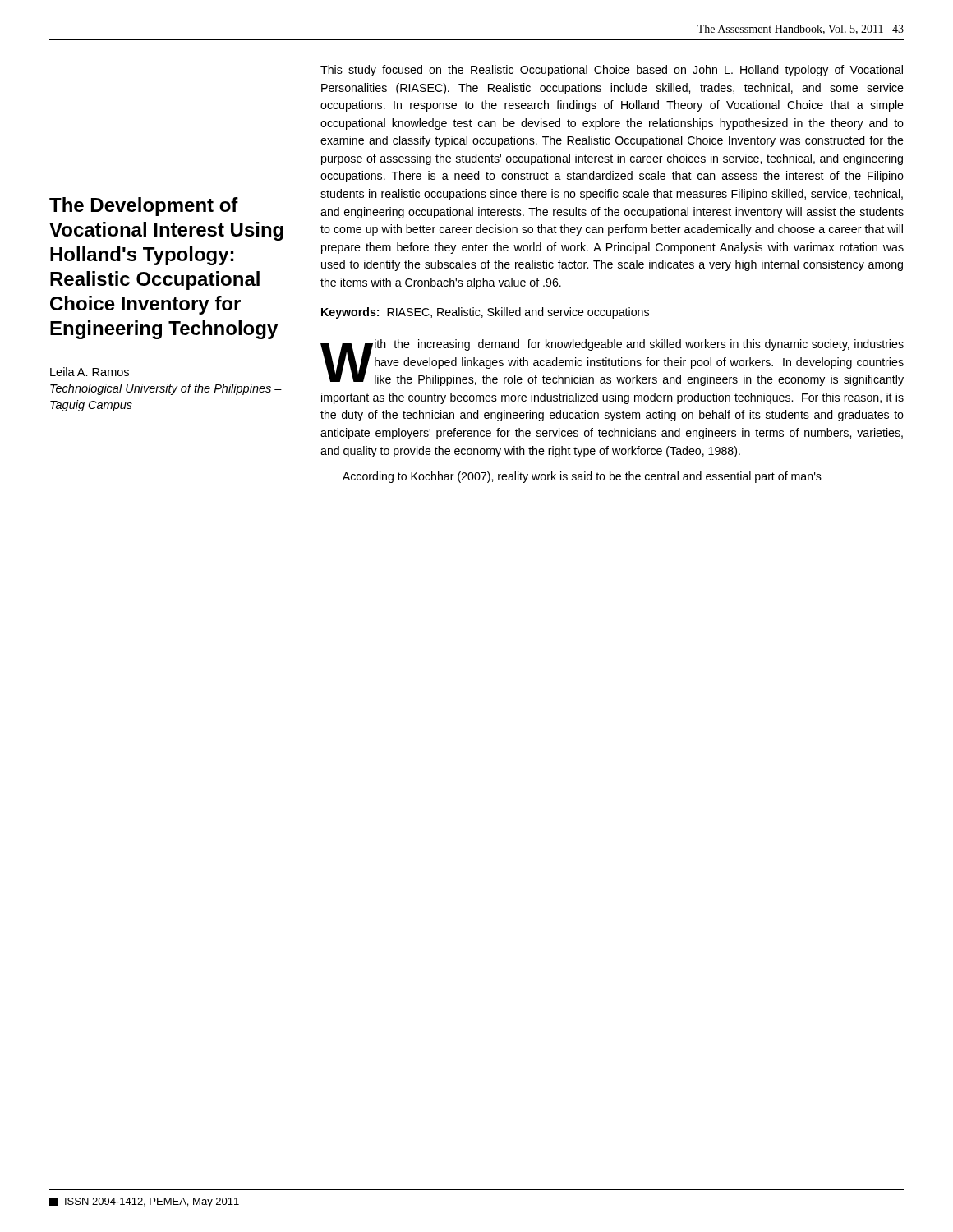This screenshot has height=1232, width=953.
Task: Navigate to the text starting "This study focused on the"
Action: click(x=612, y=176)
